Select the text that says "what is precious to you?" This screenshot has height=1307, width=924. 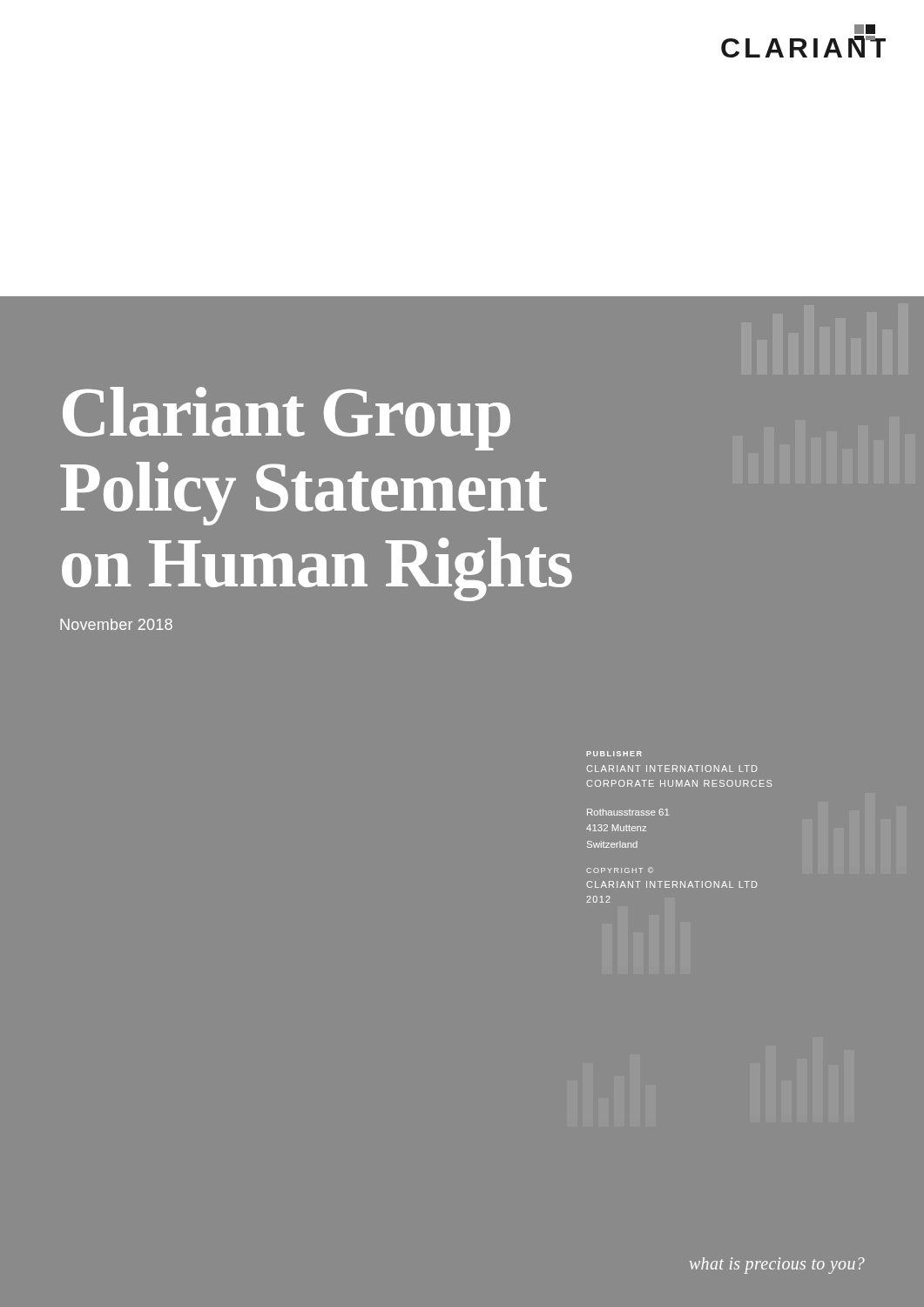tap(777, 1263)
